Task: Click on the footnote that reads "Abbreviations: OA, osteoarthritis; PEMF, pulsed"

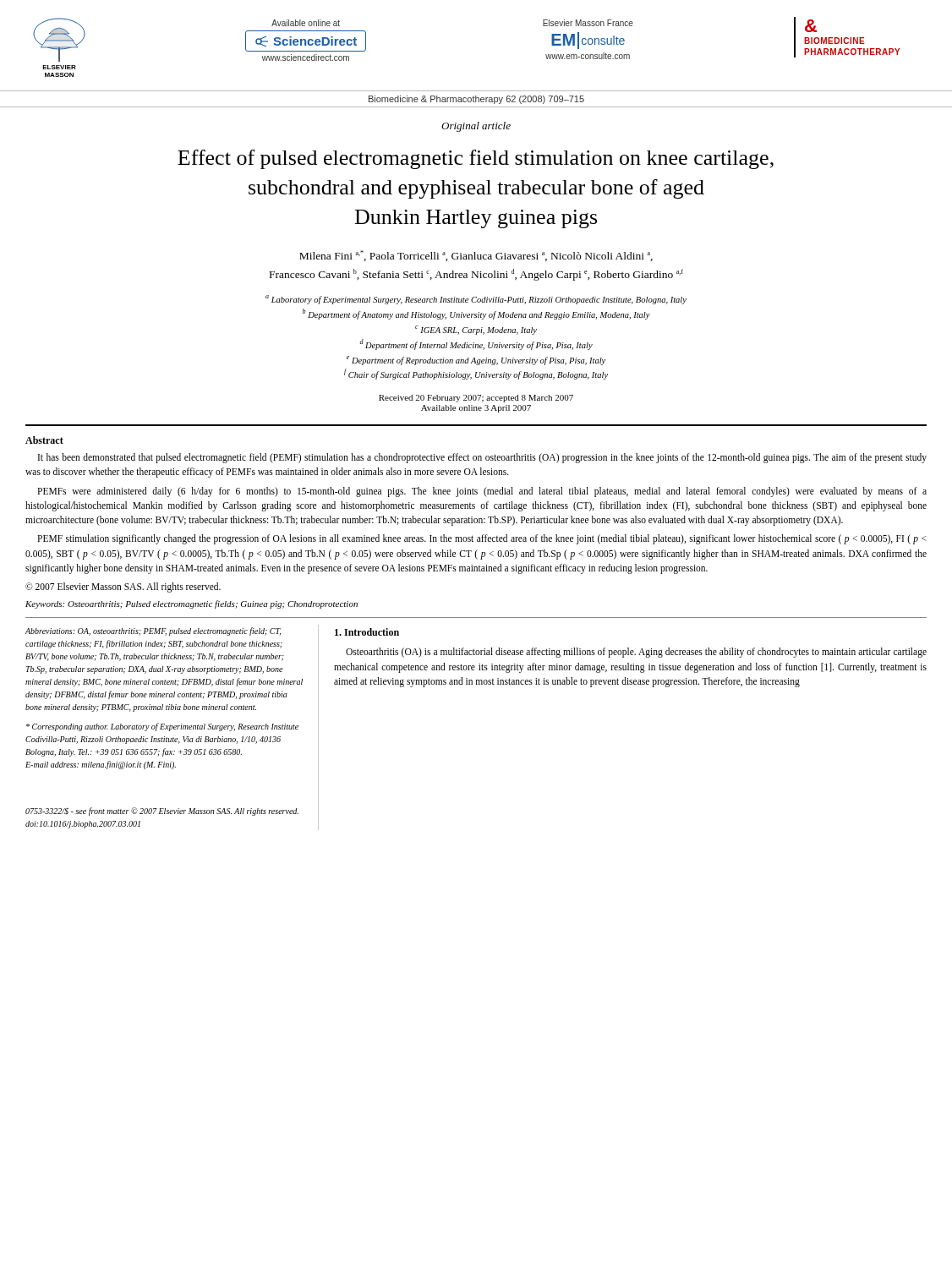Action: point(164,669)
